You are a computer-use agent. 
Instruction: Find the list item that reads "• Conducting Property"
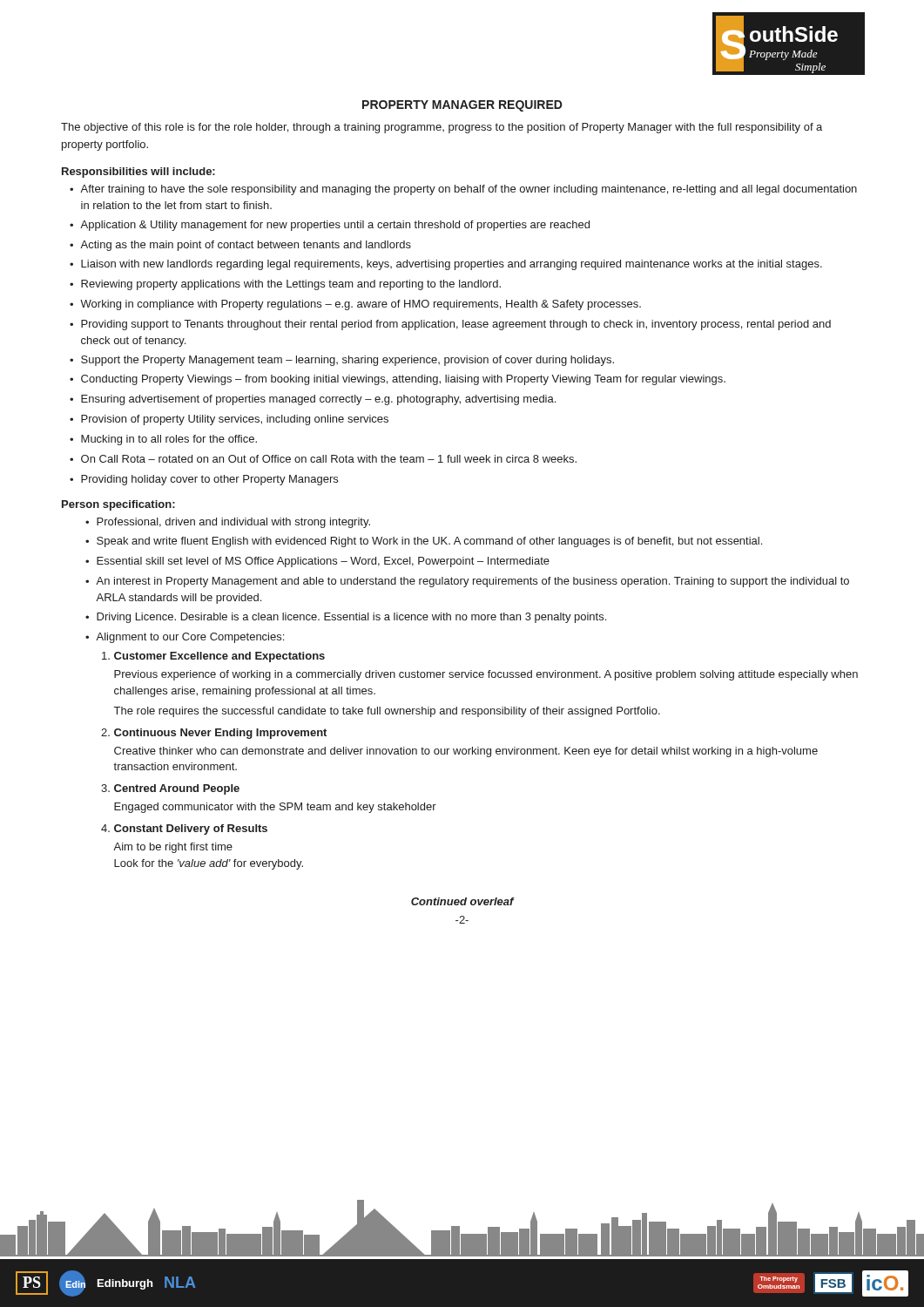pyautogui.click(x=398, y=380)
